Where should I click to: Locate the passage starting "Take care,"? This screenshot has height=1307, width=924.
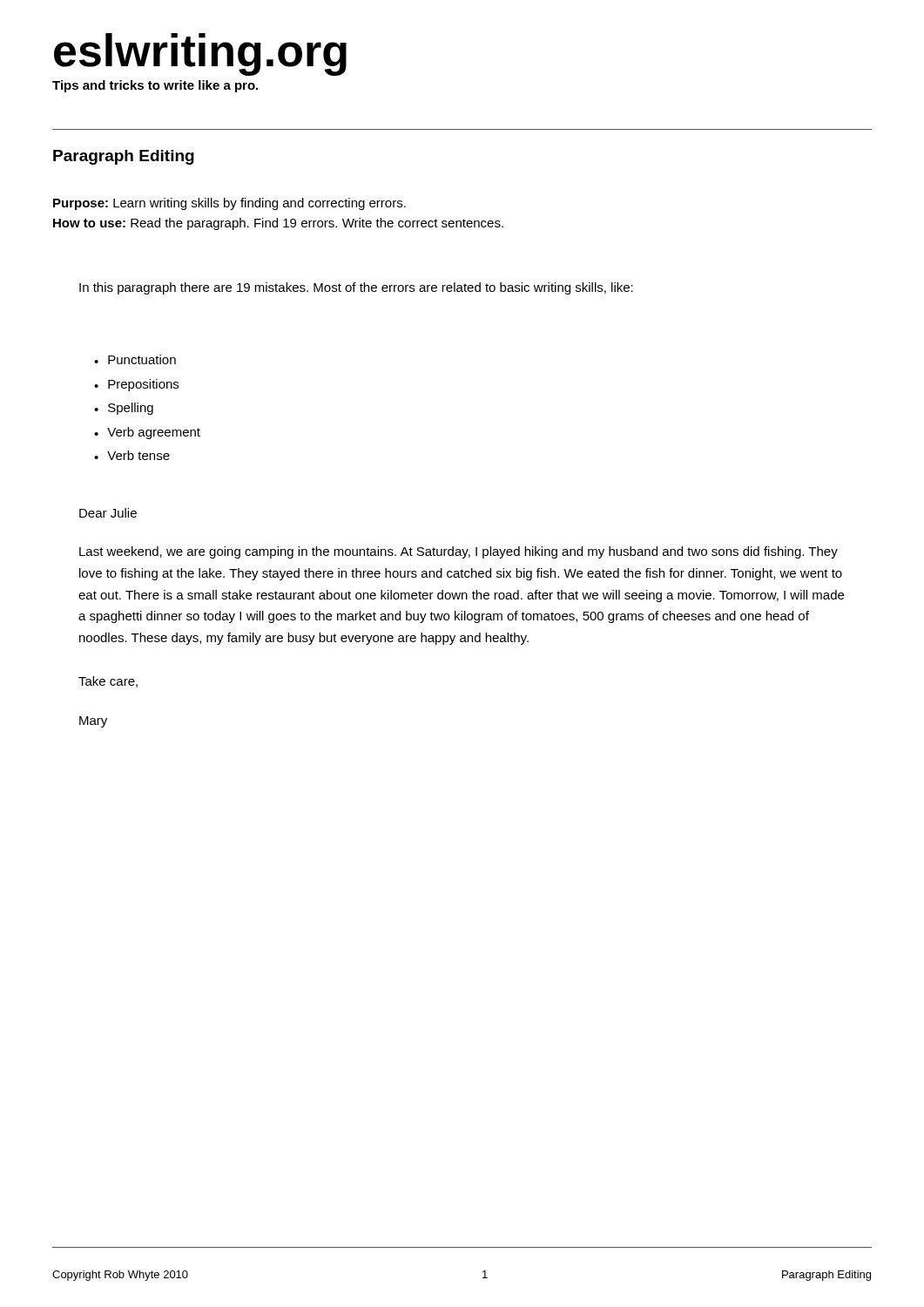click(109, 681)
